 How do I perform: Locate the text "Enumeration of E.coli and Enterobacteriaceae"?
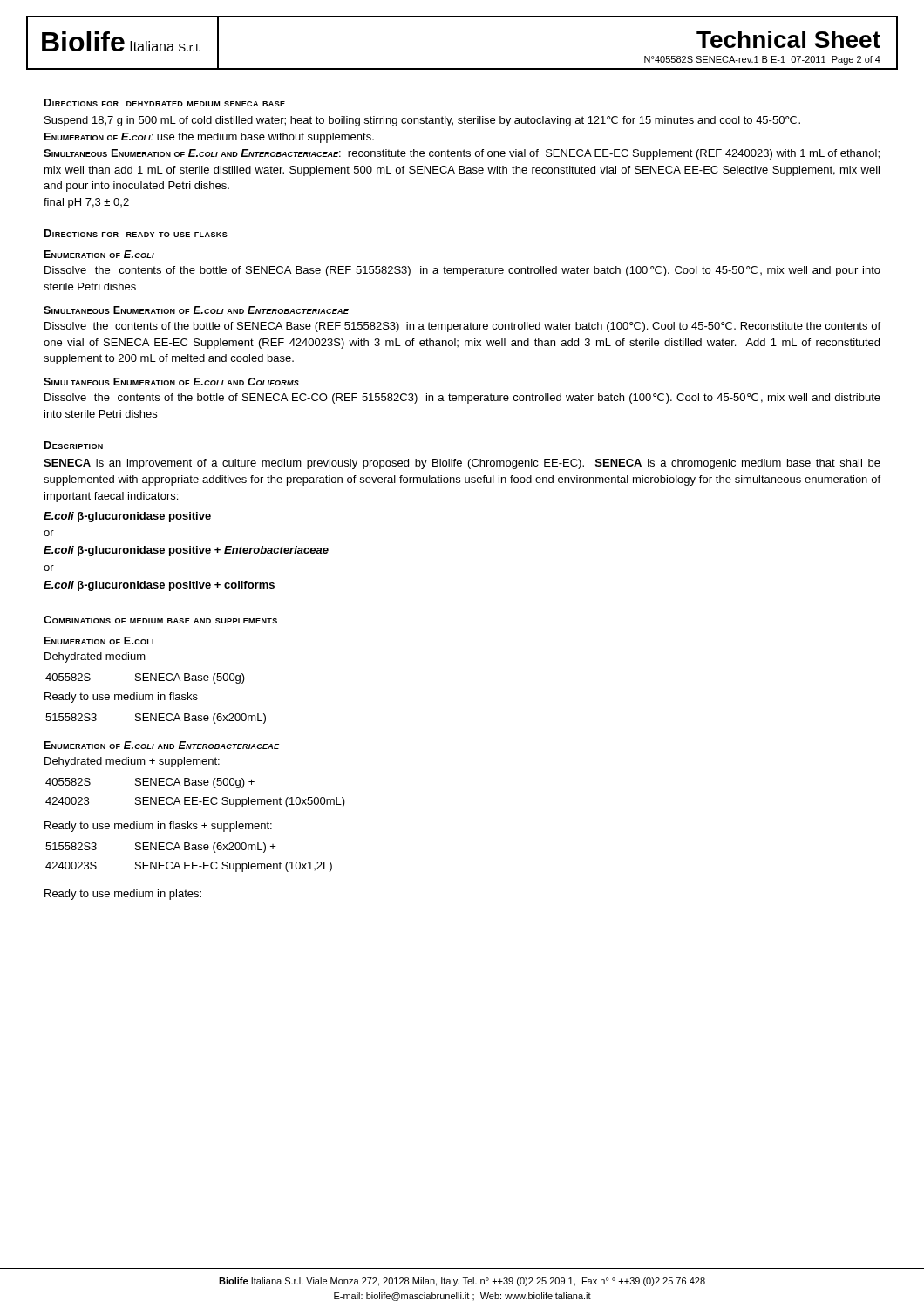tap(161, 746)
